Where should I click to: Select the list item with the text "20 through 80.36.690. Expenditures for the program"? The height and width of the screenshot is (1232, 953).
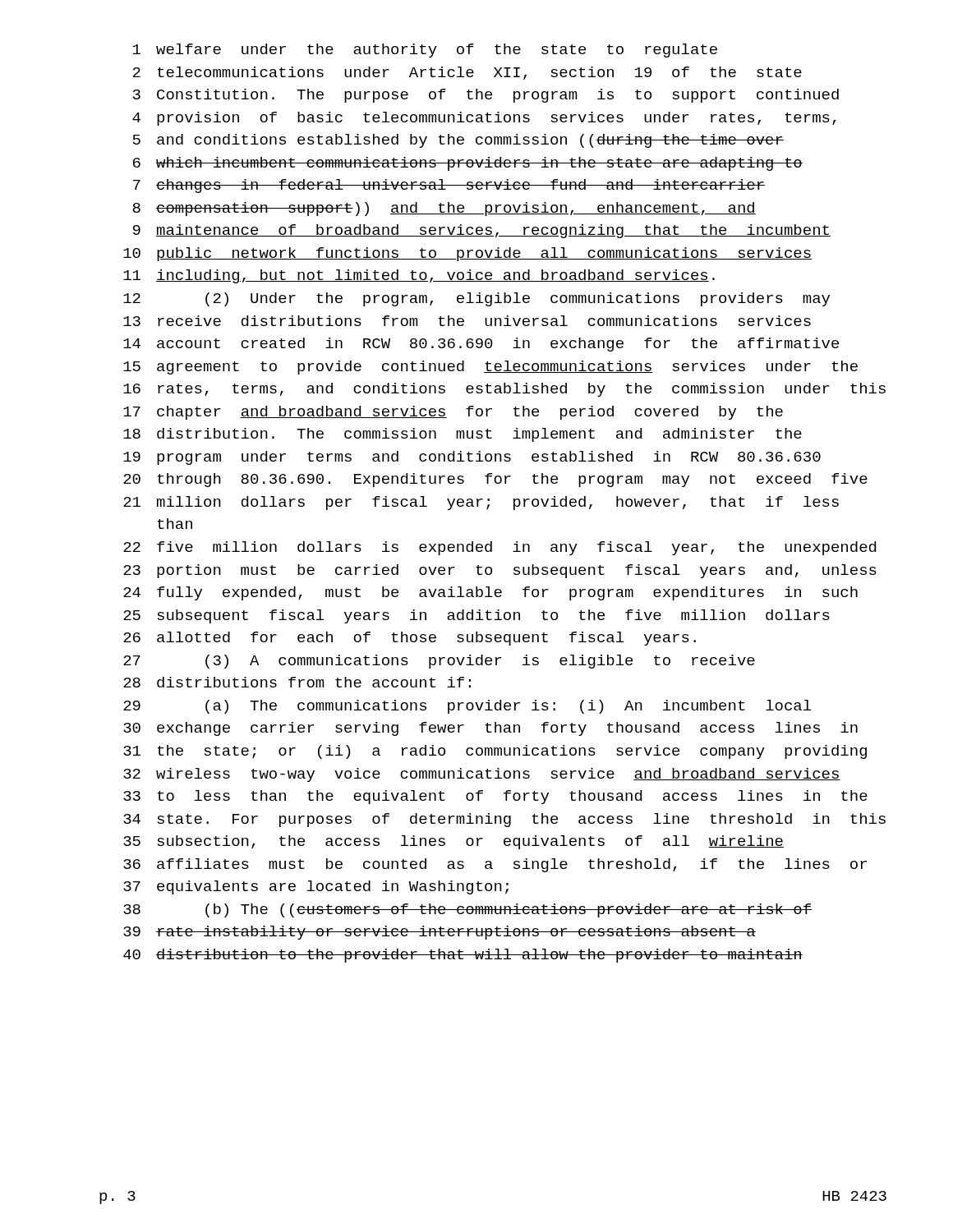[493, 481]
